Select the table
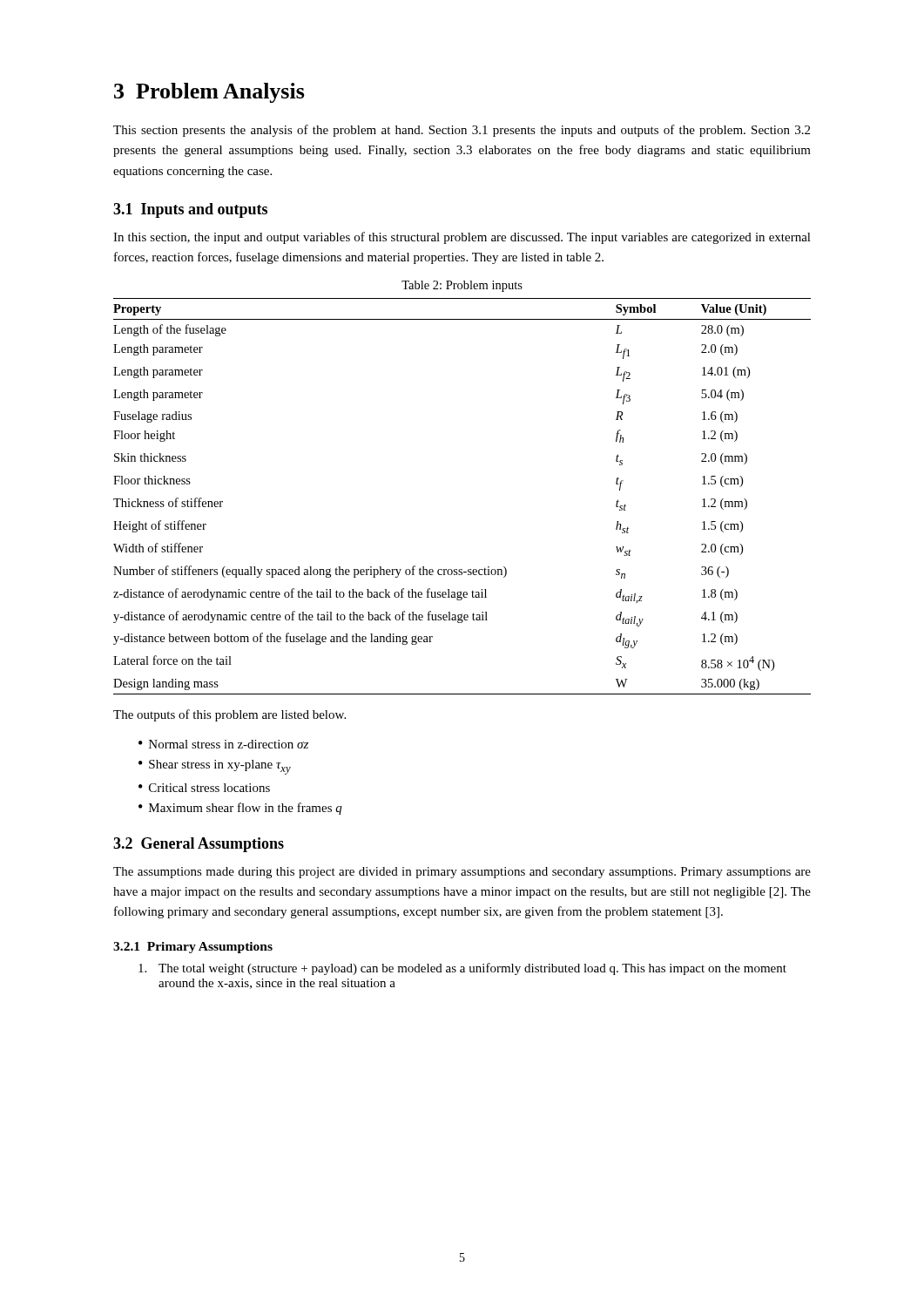 462,496
